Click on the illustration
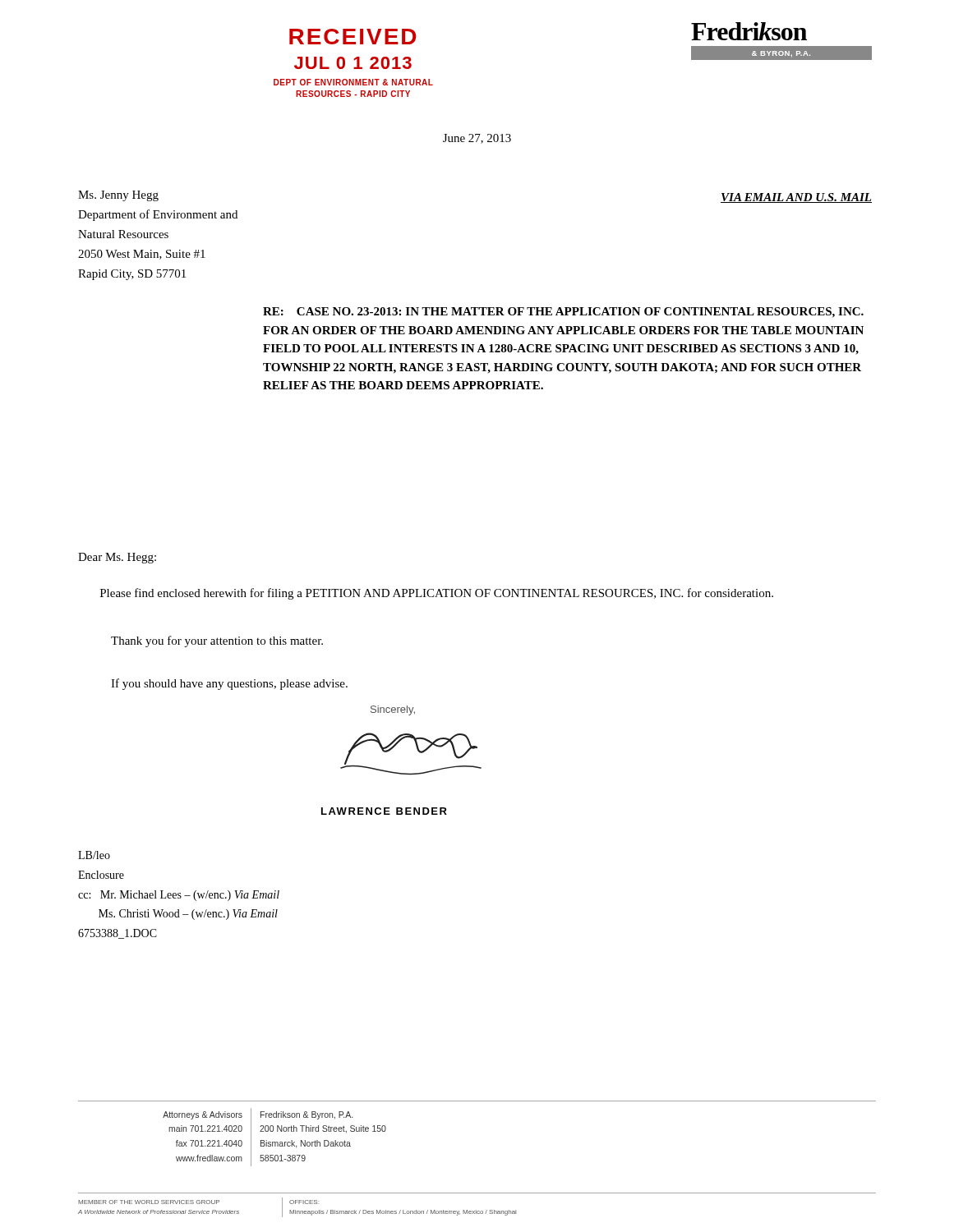This screenshot has height=1232, width=954. [411, 743]
